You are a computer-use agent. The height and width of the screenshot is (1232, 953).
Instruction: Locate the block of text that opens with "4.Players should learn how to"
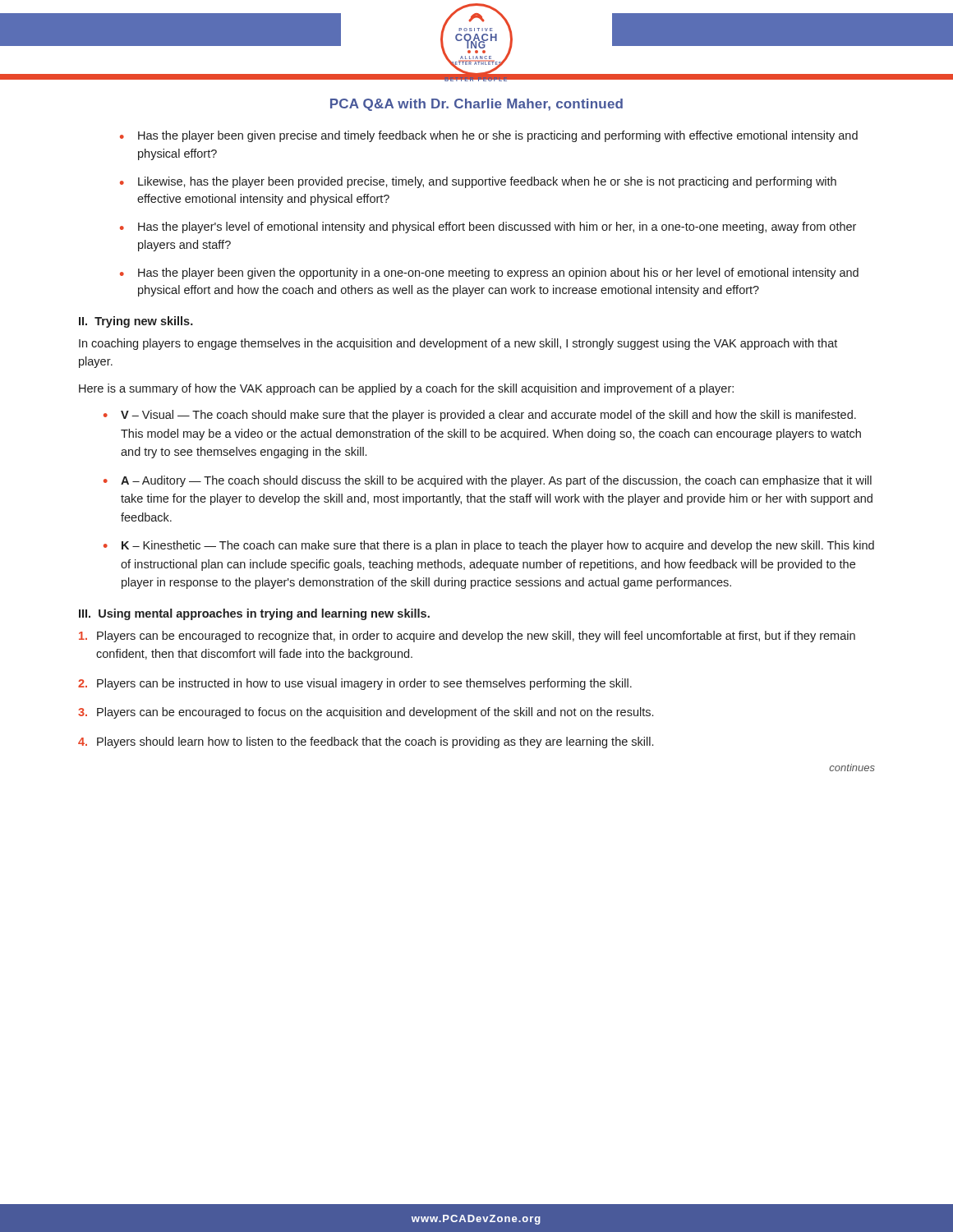[x=366, y=741]
